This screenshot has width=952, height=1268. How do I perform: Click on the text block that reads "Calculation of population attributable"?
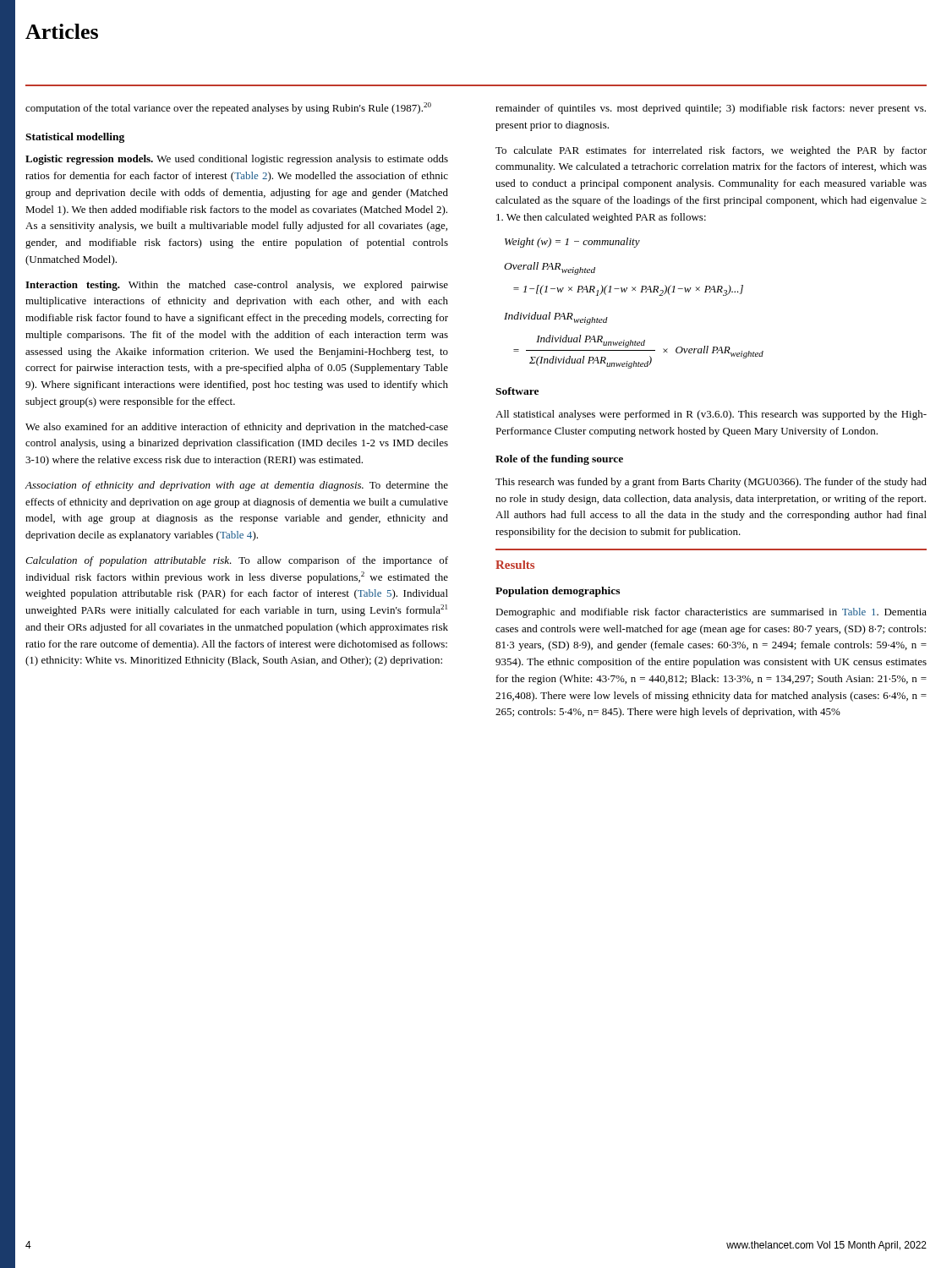[237, 610]
